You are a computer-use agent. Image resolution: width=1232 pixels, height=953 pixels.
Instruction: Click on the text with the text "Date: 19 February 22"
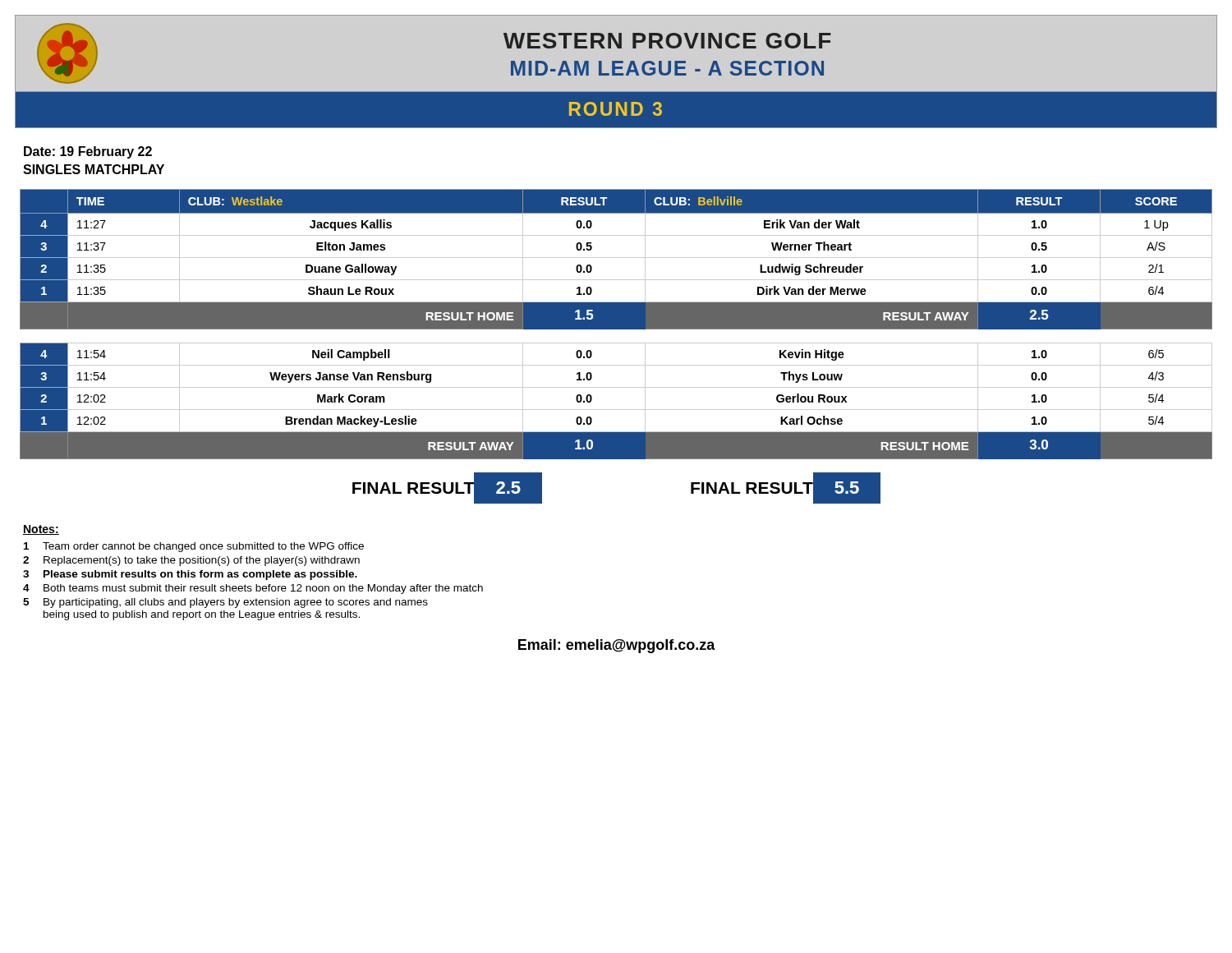tap(88, 152)
